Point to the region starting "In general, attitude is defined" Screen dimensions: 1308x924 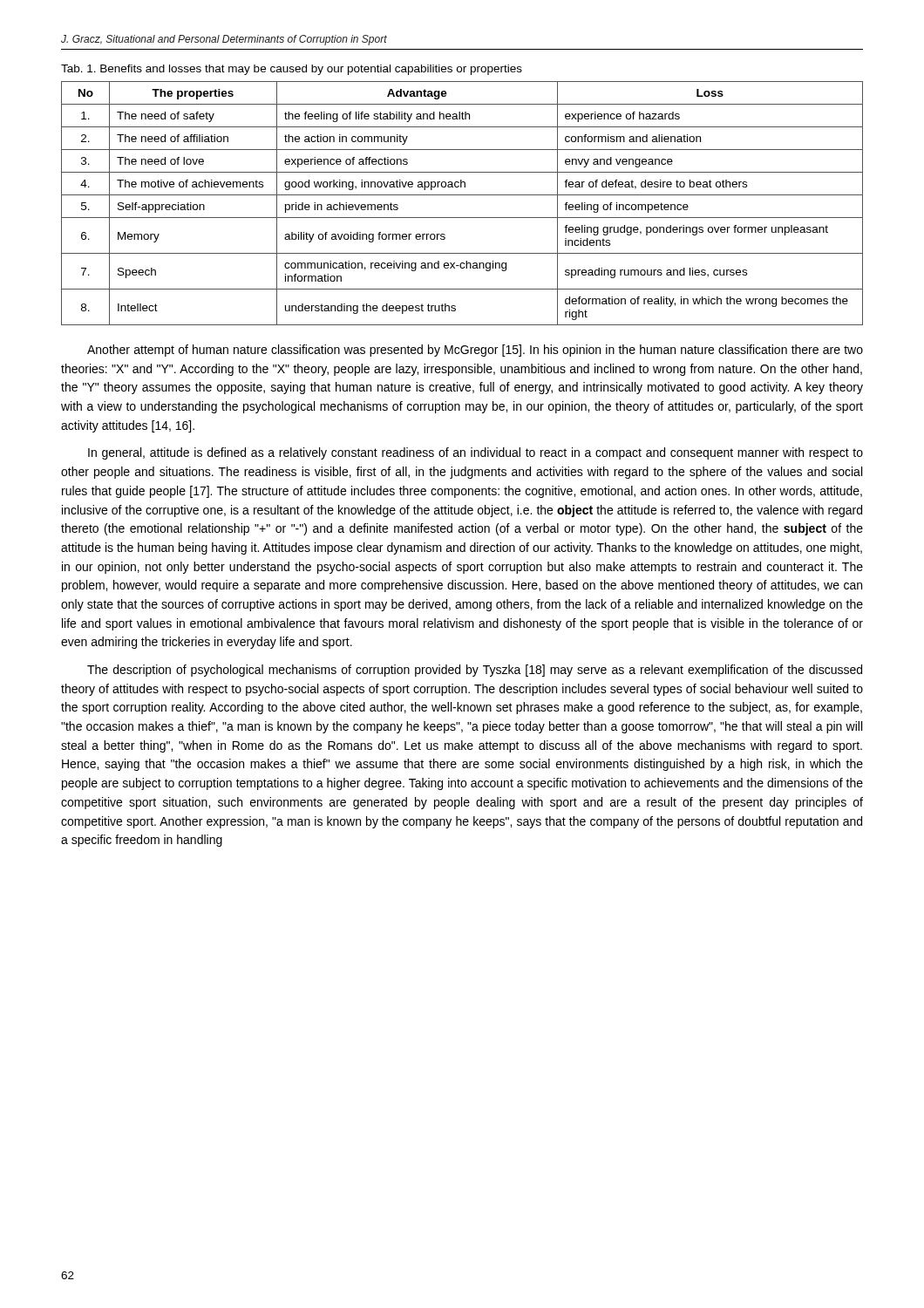pos(462,548)
